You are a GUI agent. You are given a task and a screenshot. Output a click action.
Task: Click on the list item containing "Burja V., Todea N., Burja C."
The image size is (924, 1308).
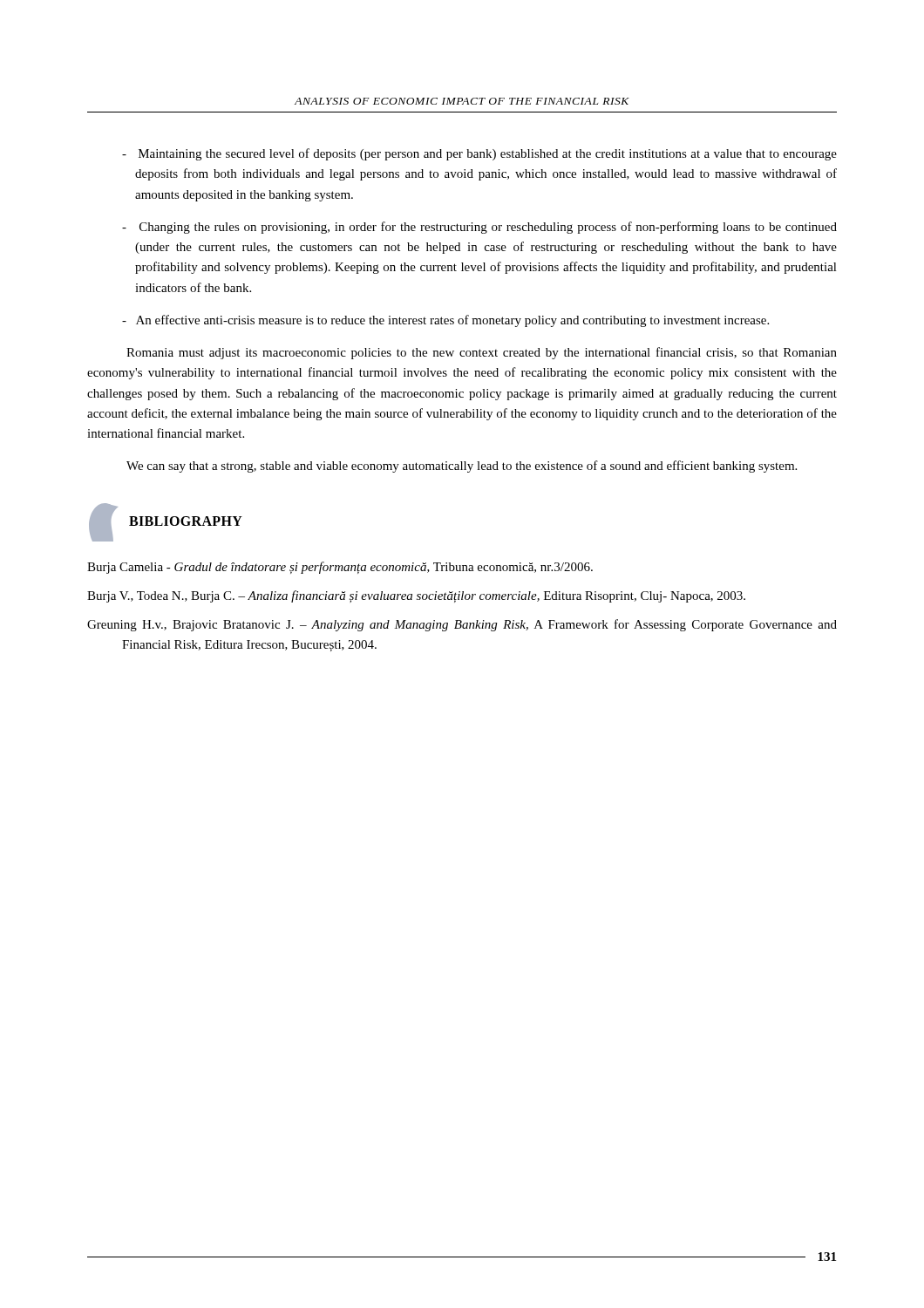coord(417,595)
